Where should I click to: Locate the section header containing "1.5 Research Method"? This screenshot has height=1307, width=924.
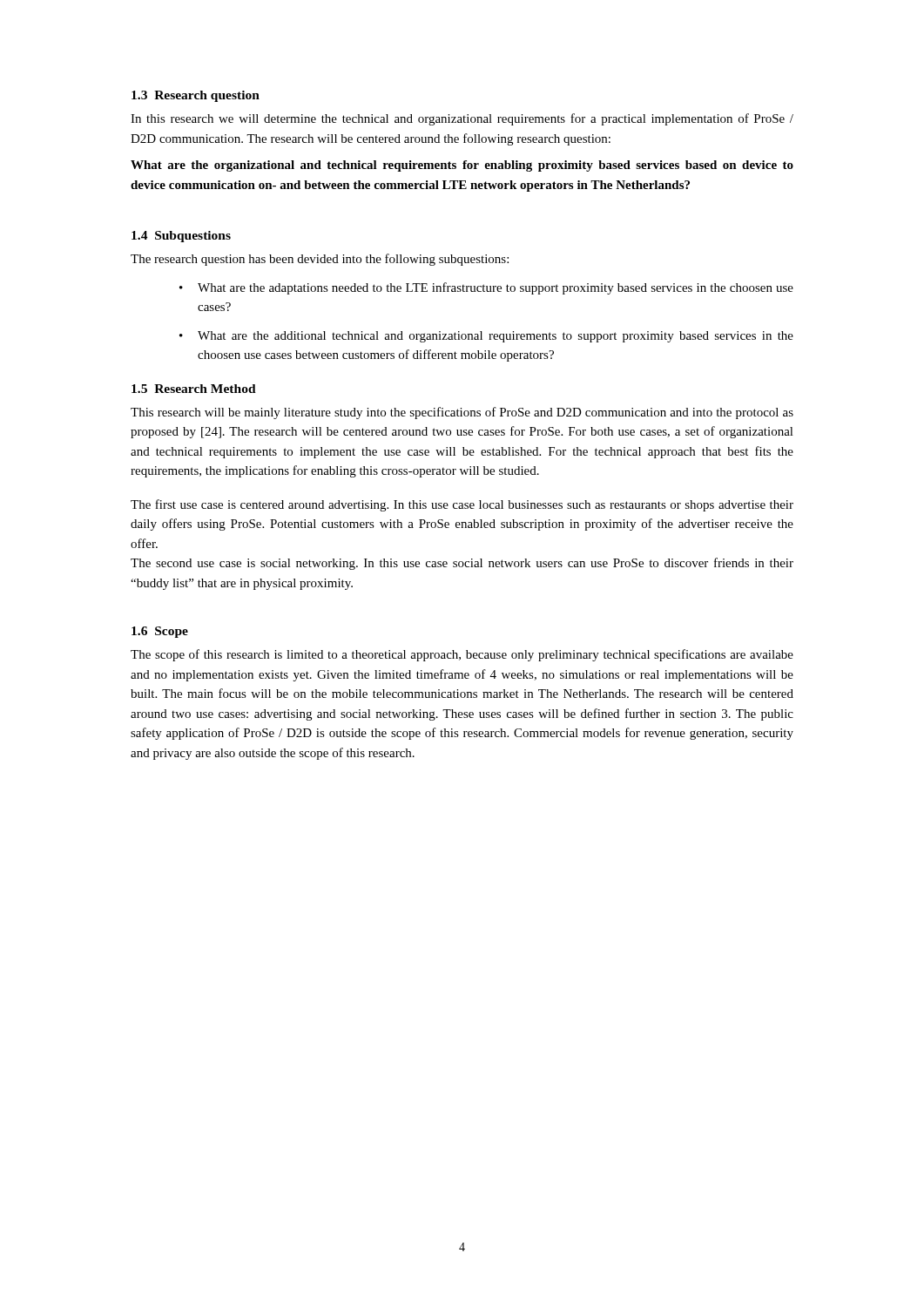tap(193, 388)
